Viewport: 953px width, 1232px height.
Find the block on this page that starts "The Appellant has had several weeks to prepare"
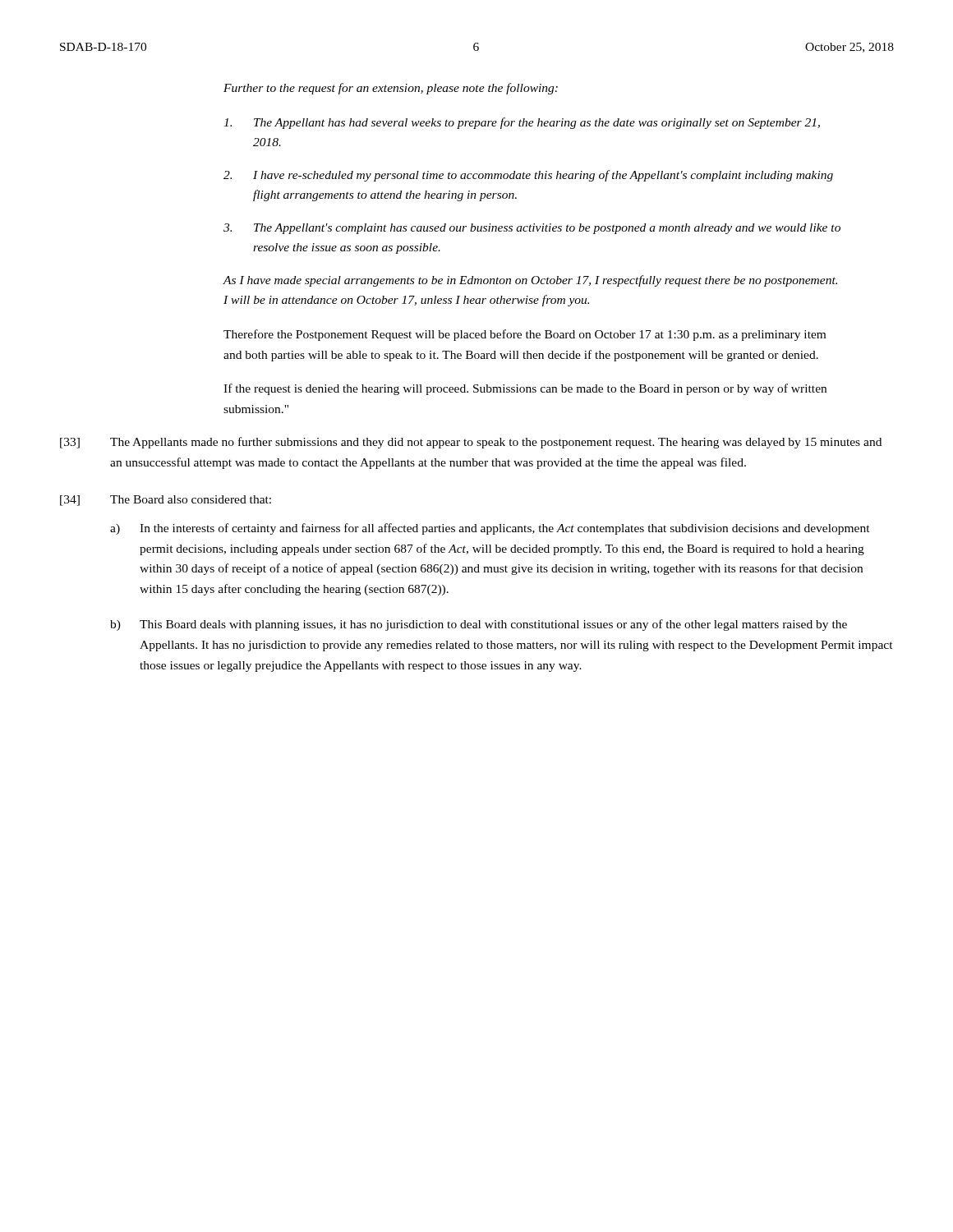[534, 132]
